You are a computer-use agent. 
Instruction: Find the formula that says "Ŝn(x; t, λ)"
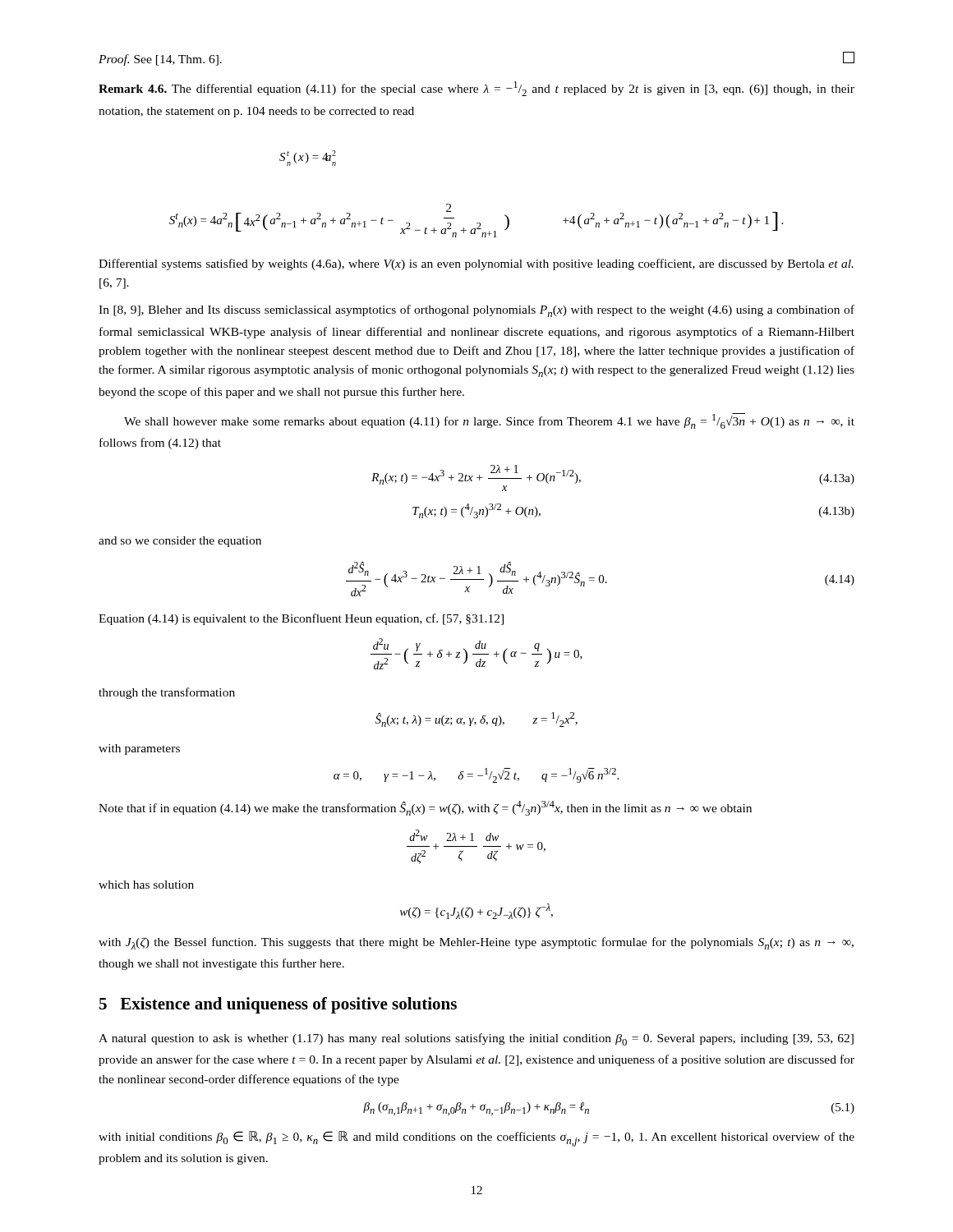[476, 720]
